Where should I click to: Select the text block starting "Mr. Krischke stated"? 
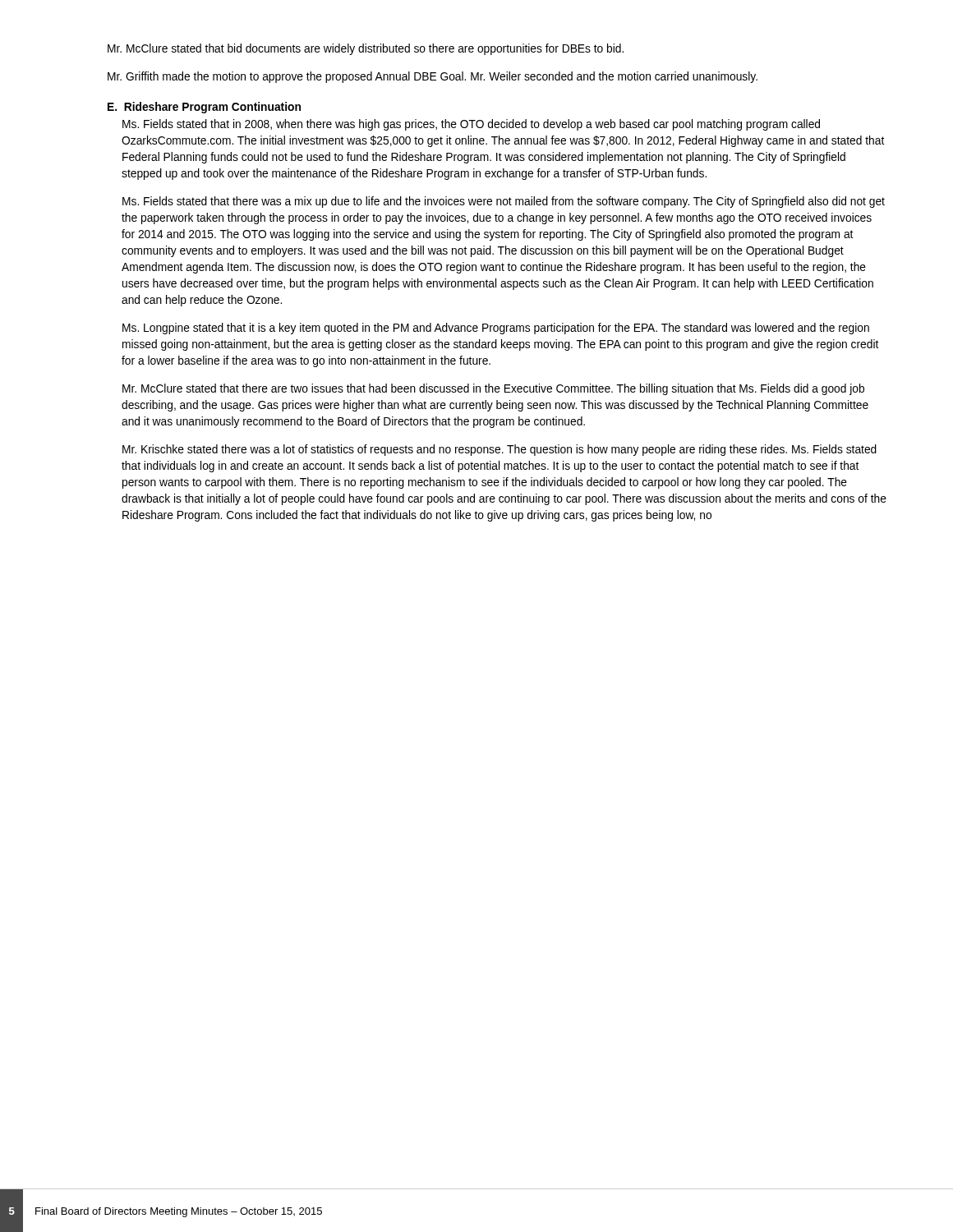(x=504, y=483)
